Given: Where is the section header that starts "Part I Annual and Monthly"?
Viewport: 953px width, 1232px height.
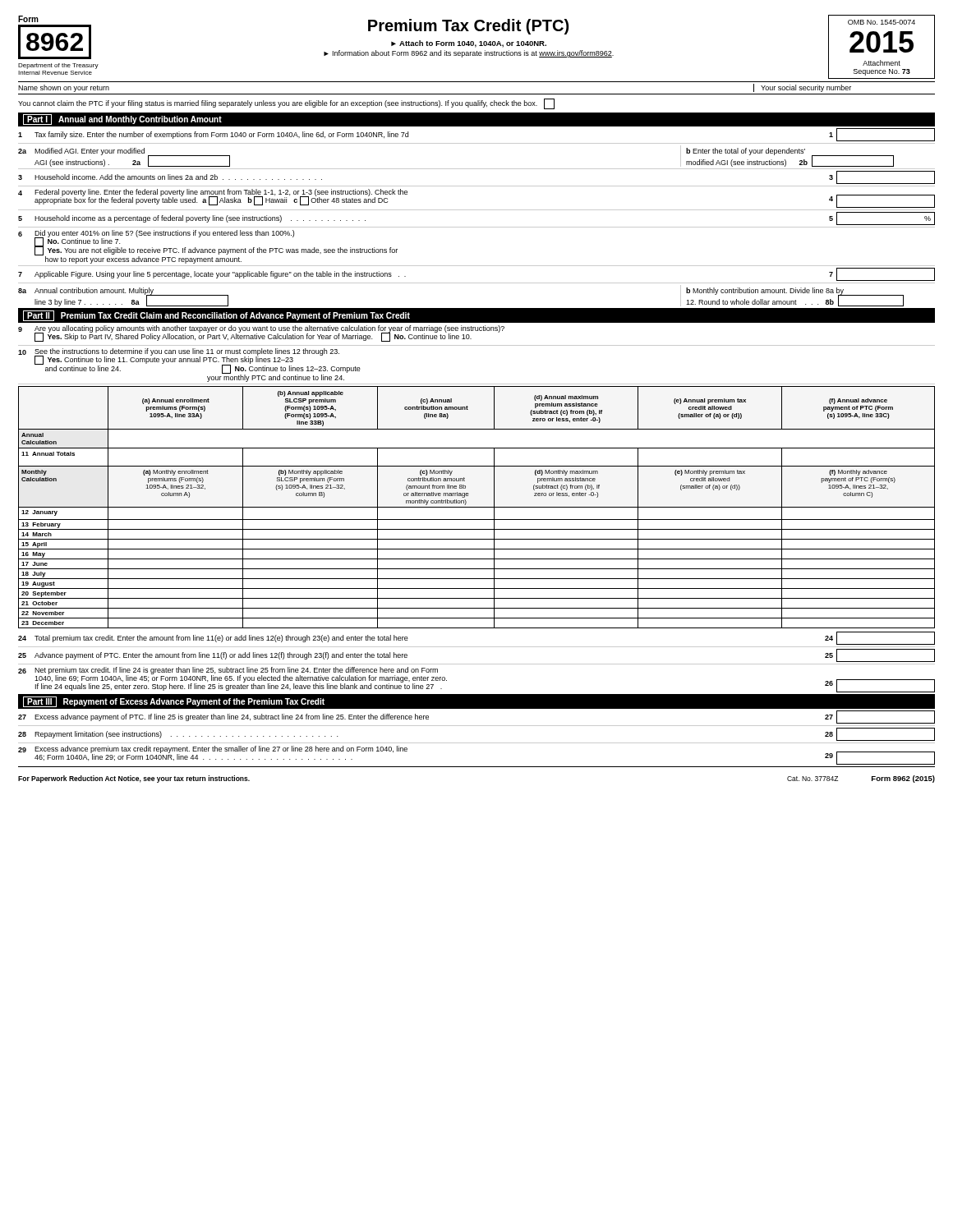Looking at the screenshot, I should click(122, 119).
